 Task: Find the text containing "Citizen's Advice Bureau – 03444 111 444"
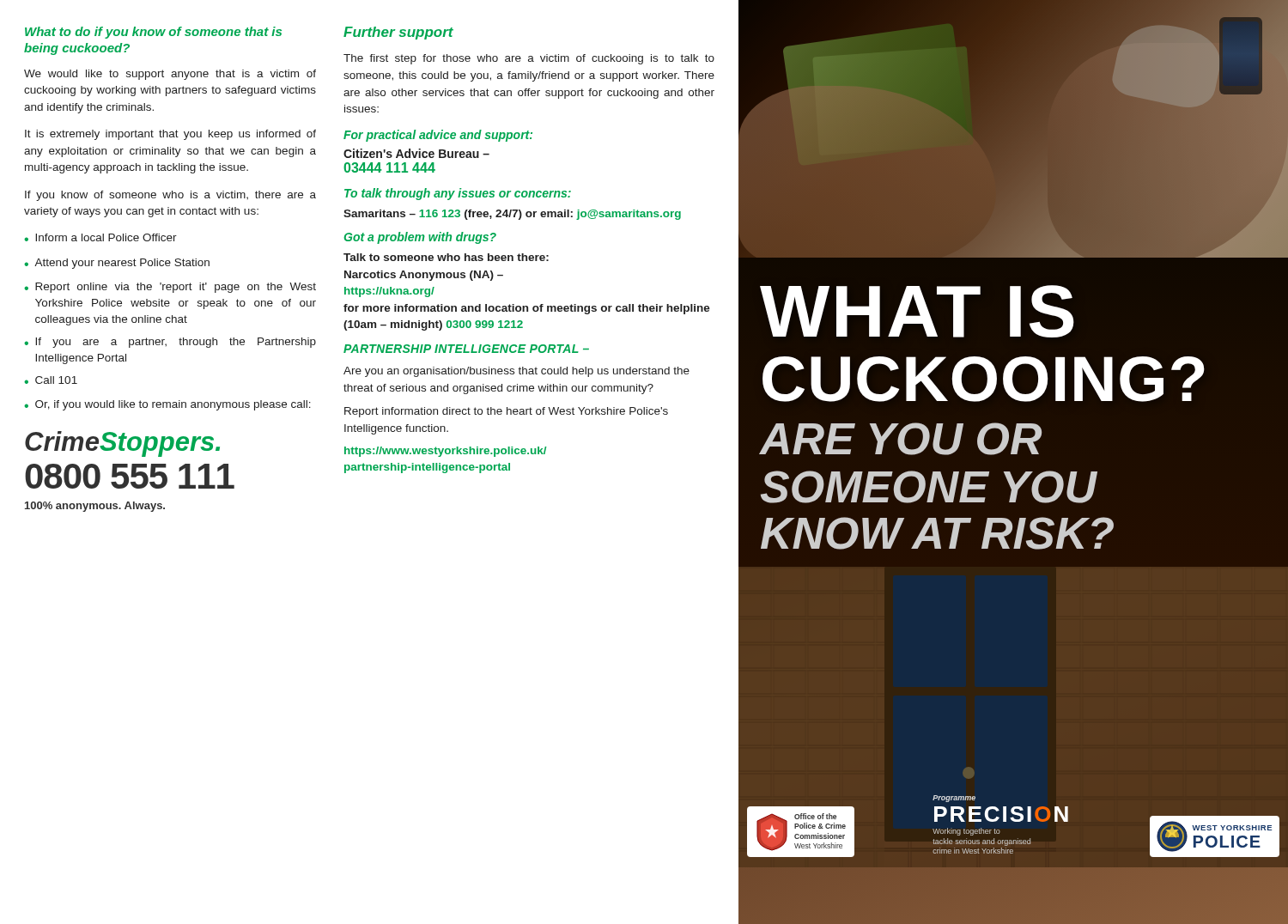[x=416, y=153]
